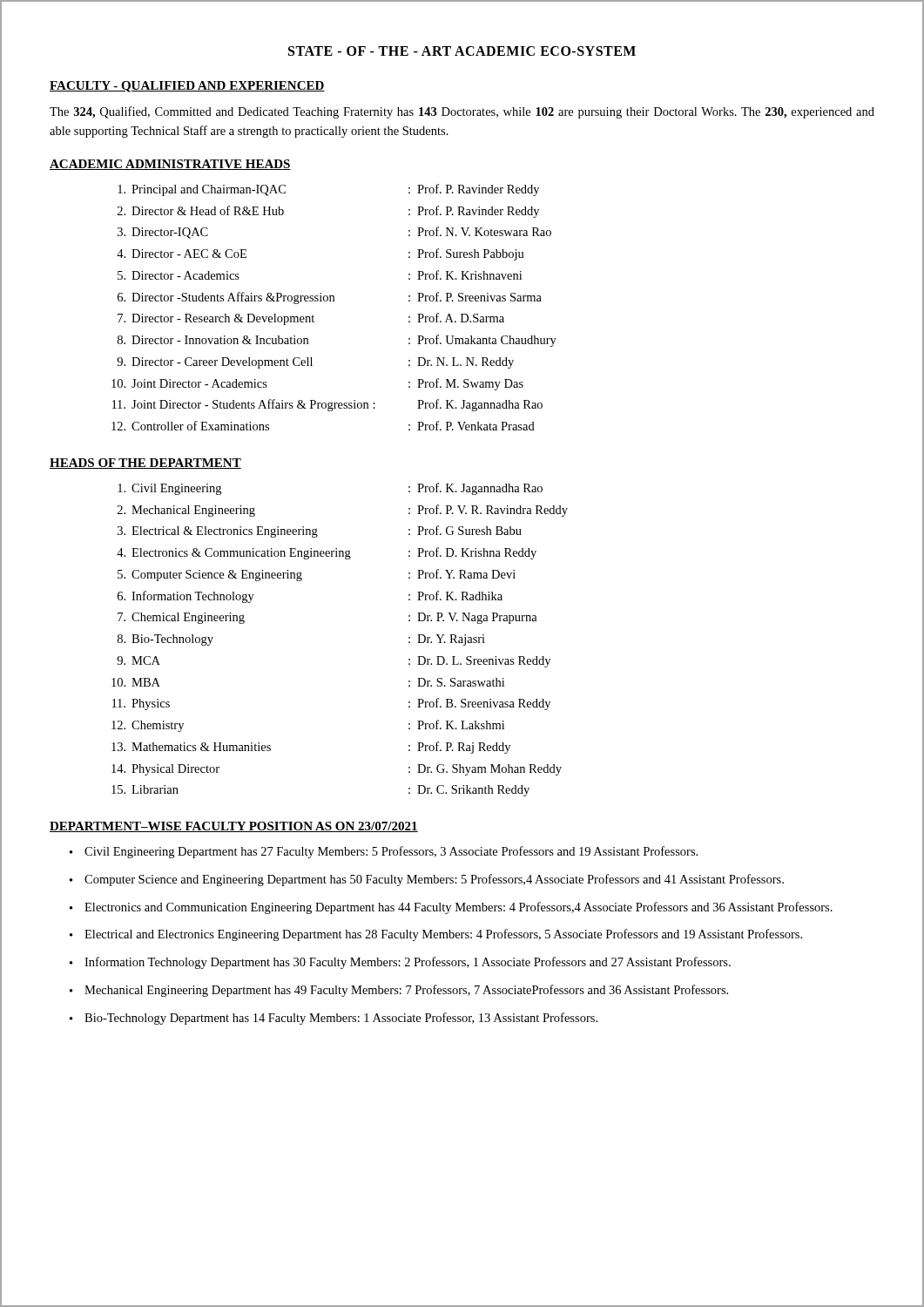This screenshot has height=1307, width=924.
Task: Locate the list item with the text "12. Controller of Examinations :"
Action: click(488, 427)
